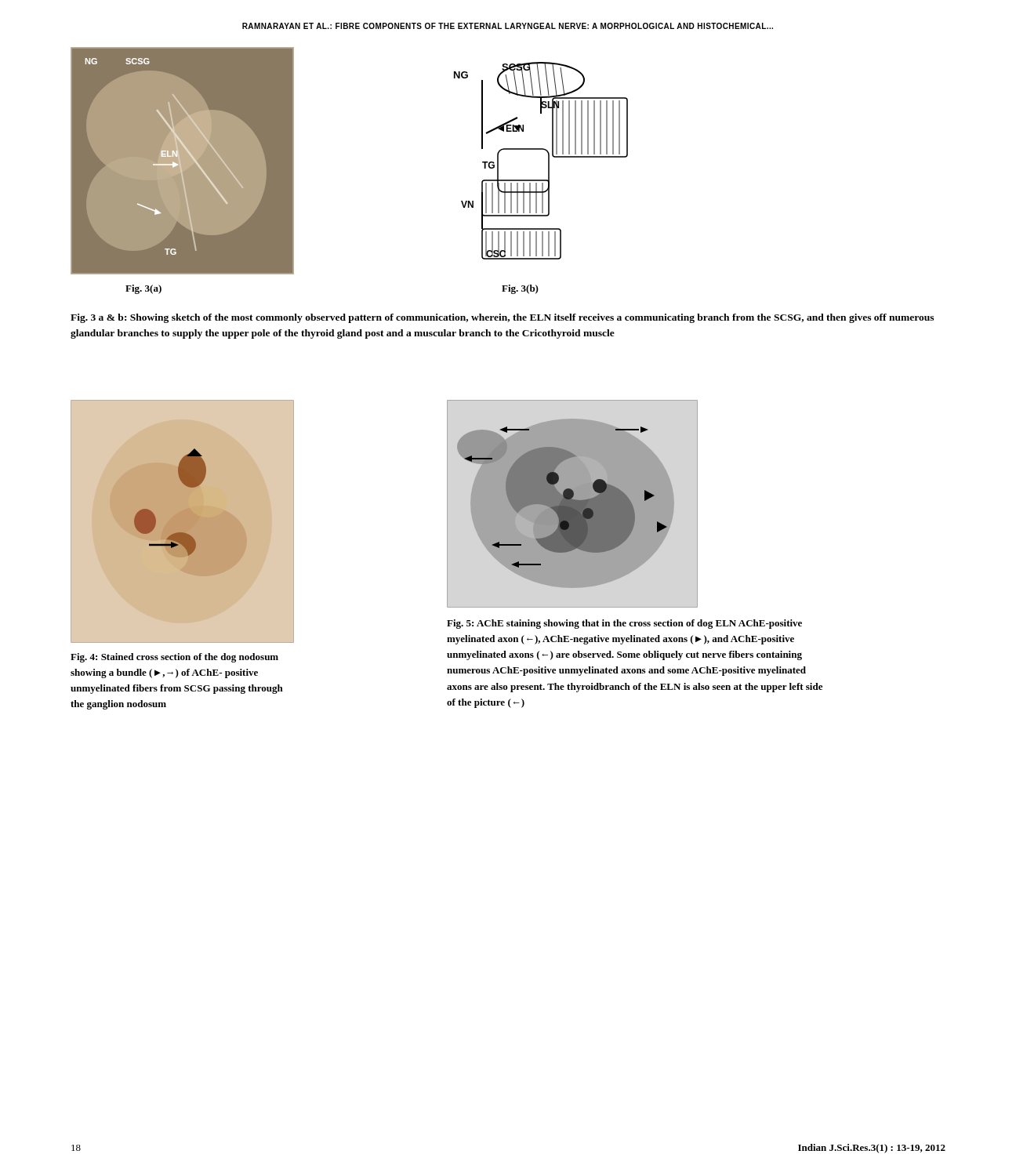The height and width of the screenshot is (1176, 1016).
Task: Select the illustration
Action: click(x=549, y=161)
